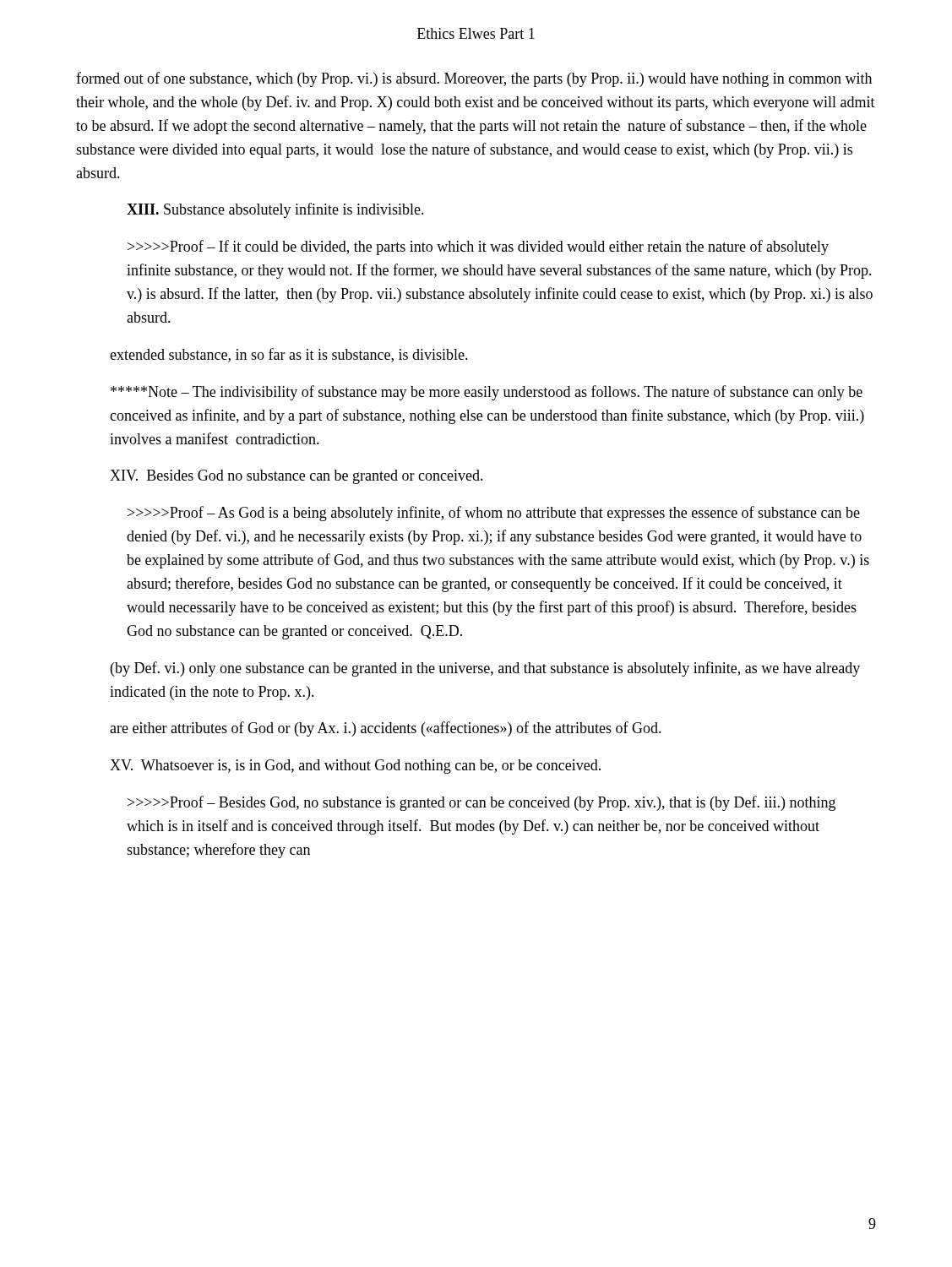Image resolution: width=952 pixels, height=1267 pixels.
Task: Find the block on this page that starts "formed out of one substance,"
Action: click(475, 126)
